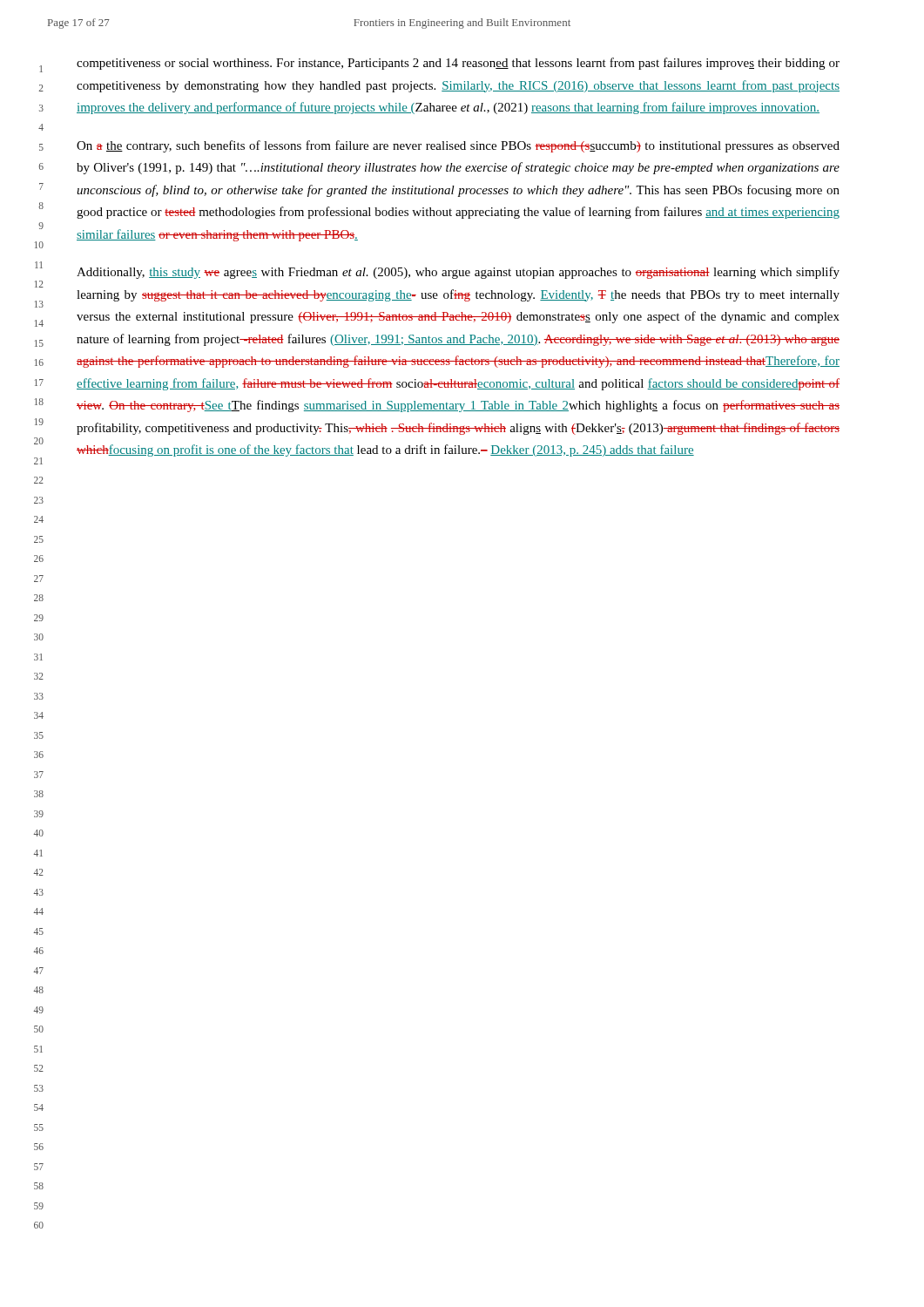
Task: Find the text block containing "Additionally, this study we agrees"
Action: point(458,361)
